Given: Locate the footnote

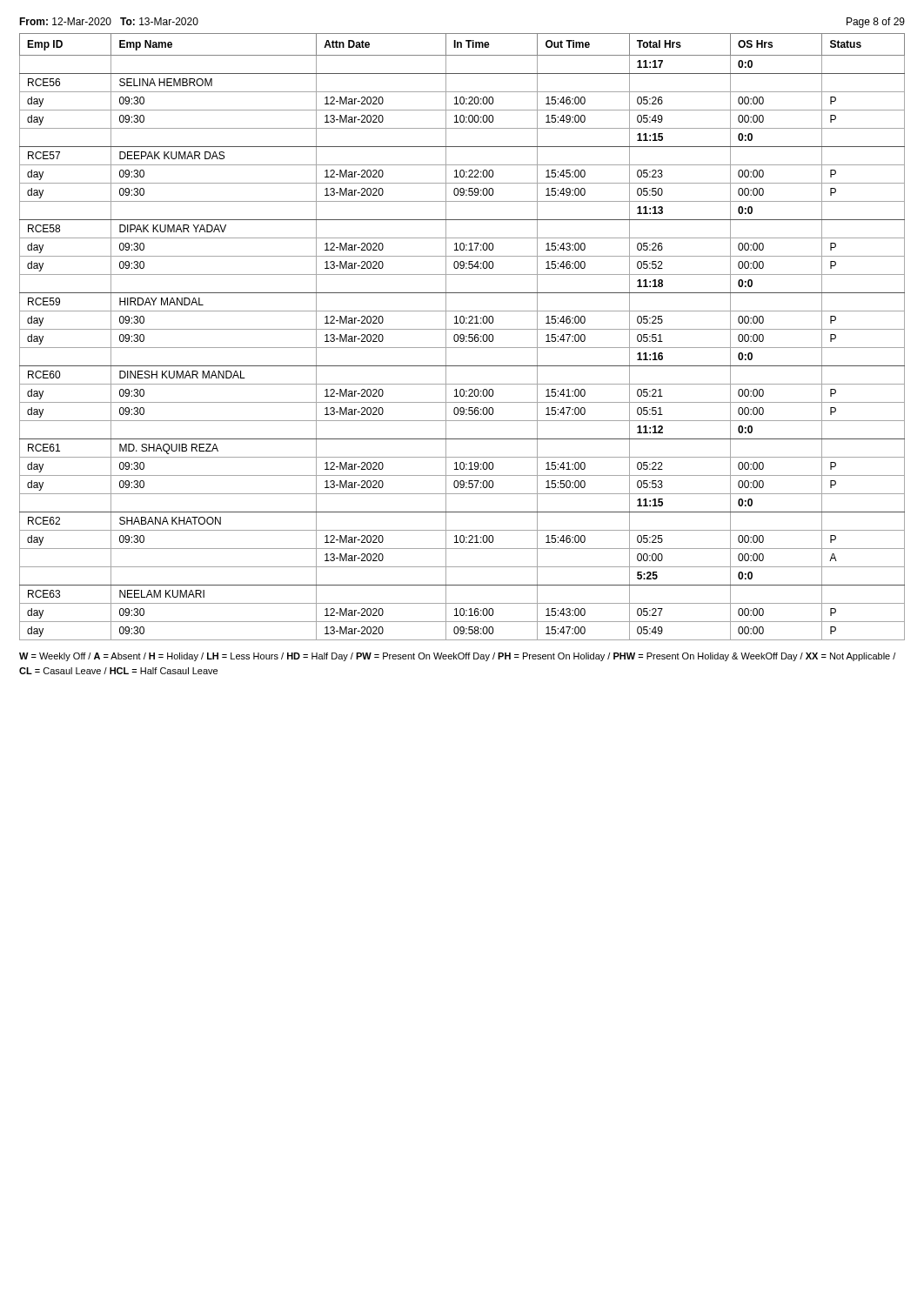Looking at the screenshot, I should click(x=457, y=663).
